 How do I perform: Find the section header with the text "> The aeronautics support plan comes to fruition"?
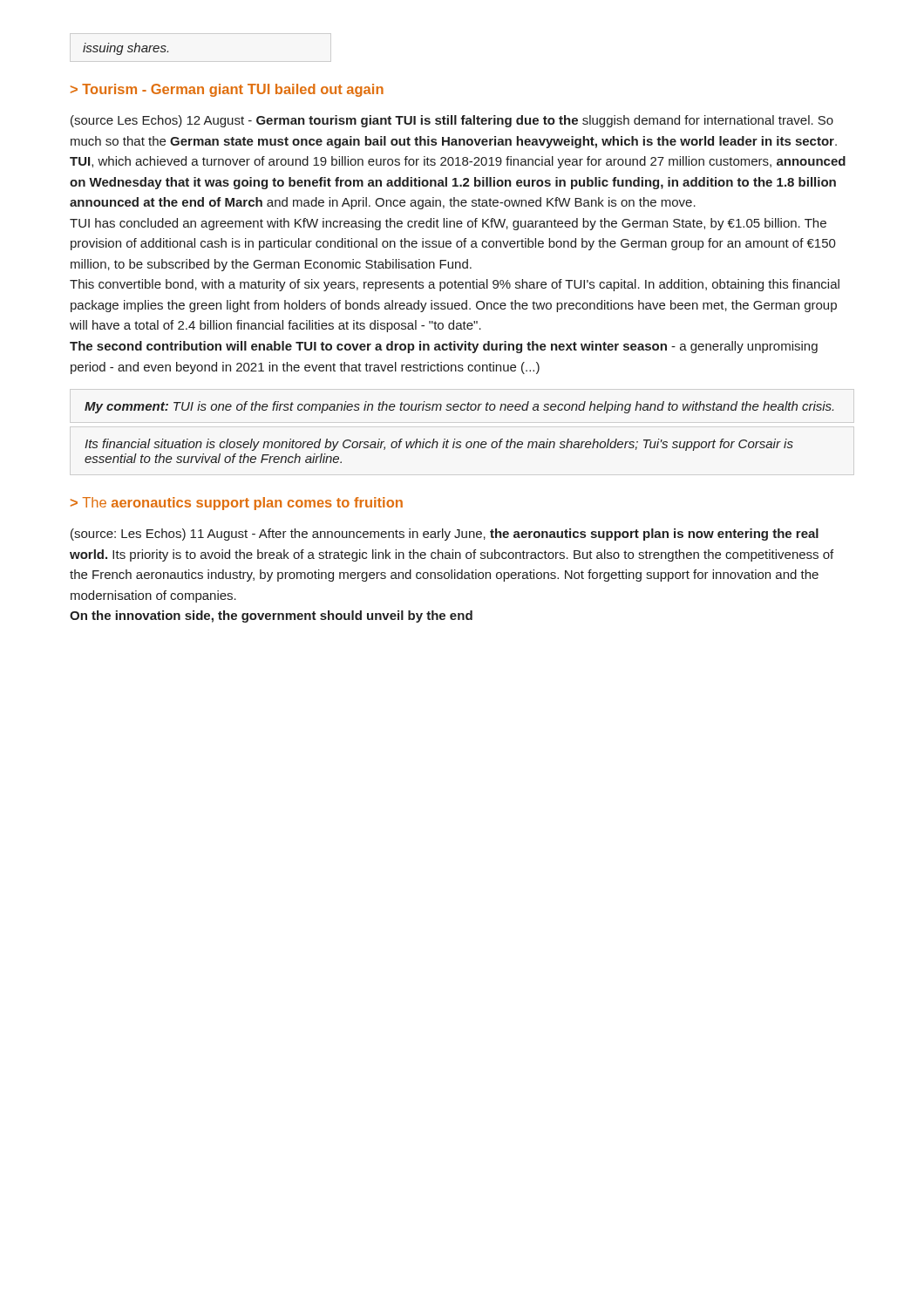coord(237,502)
